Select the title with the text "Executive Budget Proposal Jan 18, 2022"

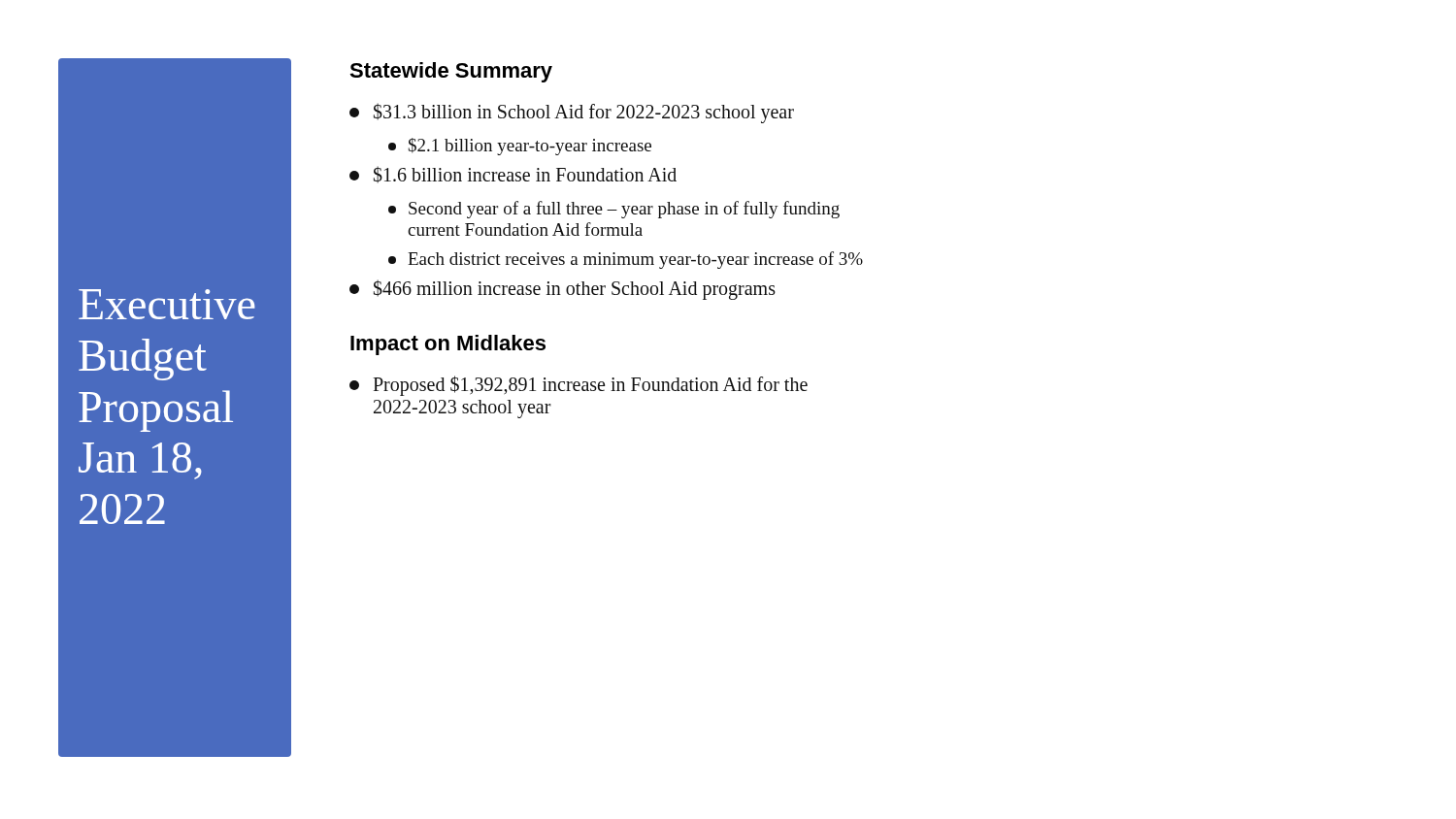point(167,407)
